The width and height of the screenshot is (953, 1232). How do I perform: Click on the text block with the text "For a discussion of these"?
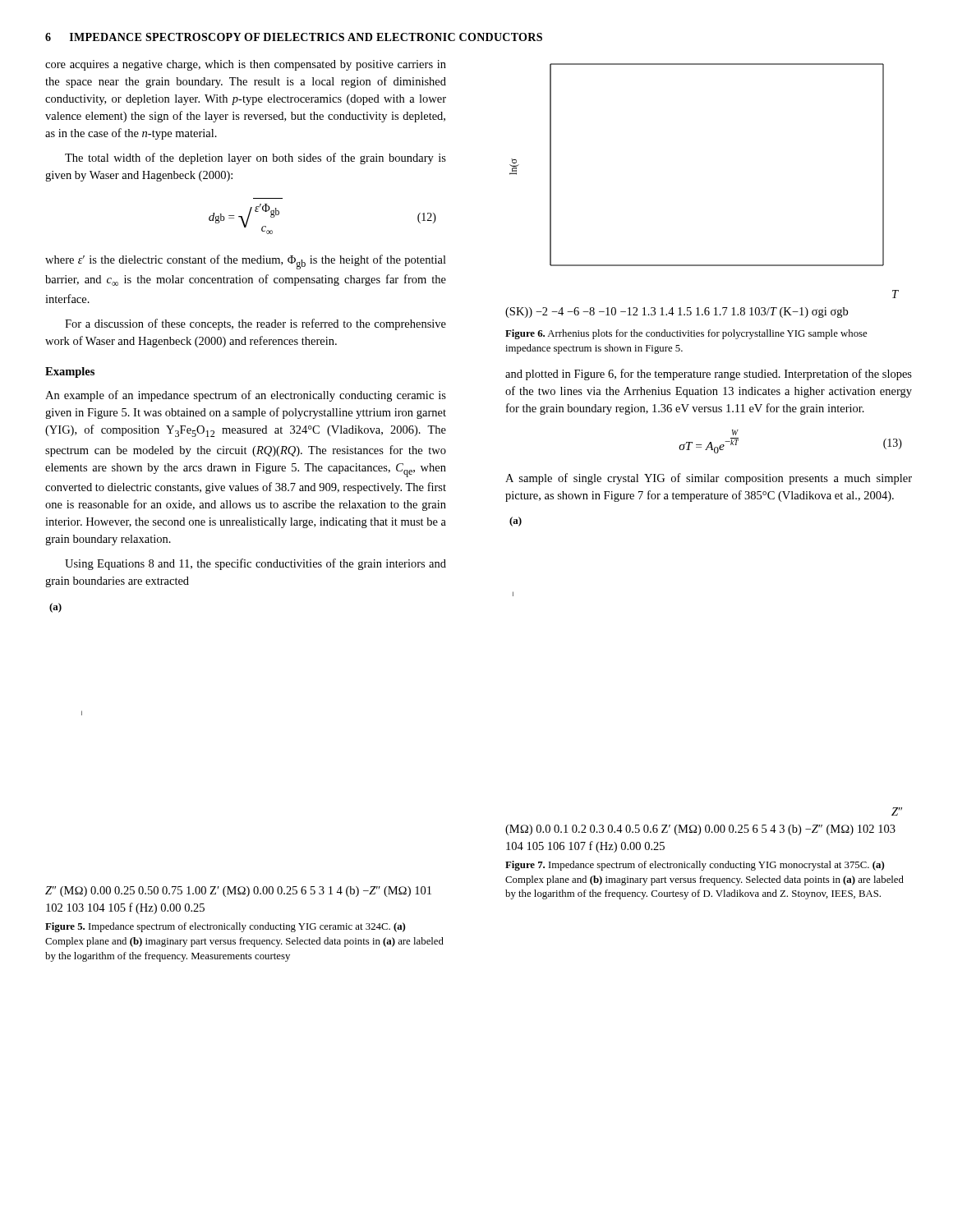pyautogui.click(x=246, y=333)
